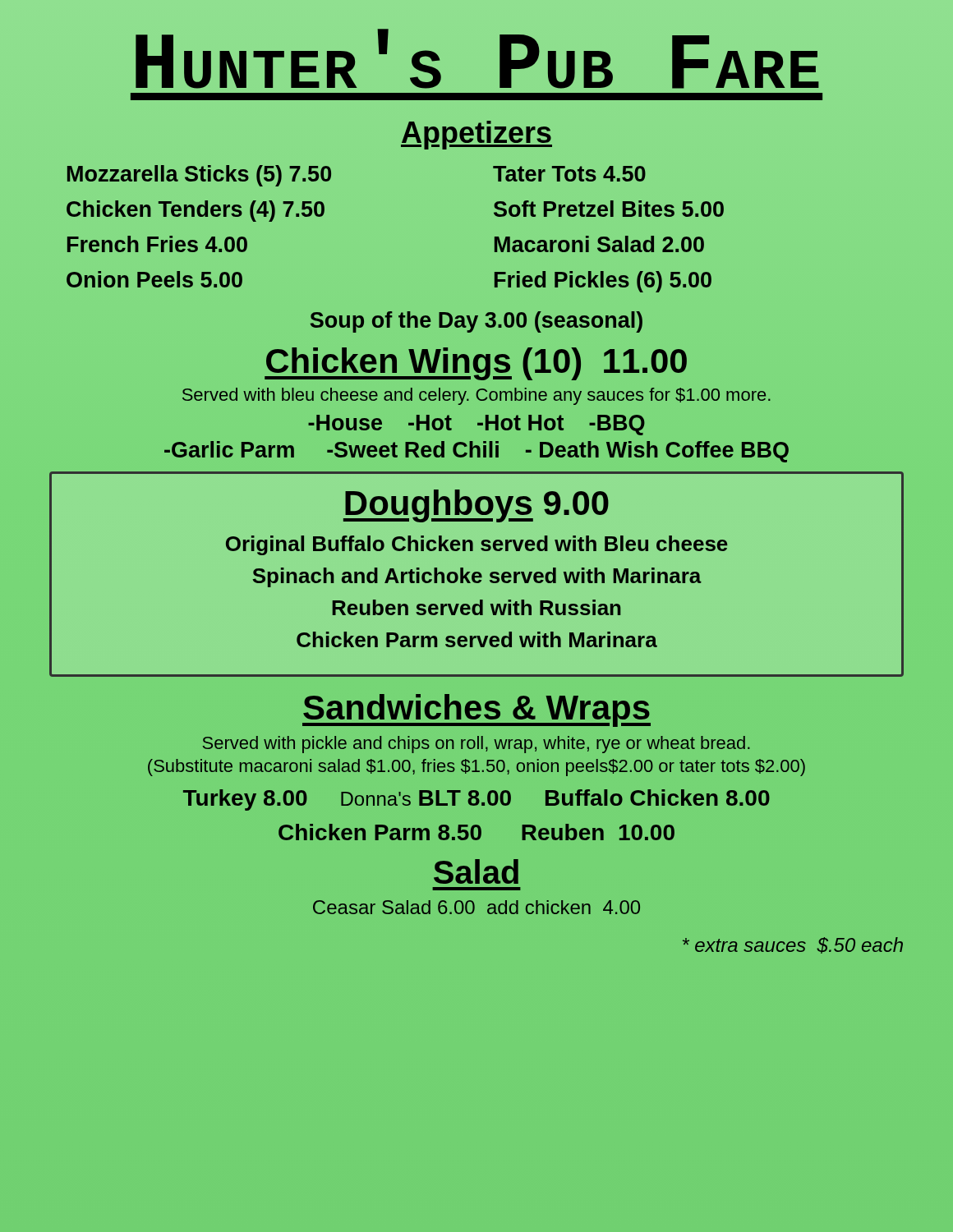Viewport: 953px width, 1232px height.
Task: Find "Macaroni Salad 2.00" on this page
Action: coord(599,245)
